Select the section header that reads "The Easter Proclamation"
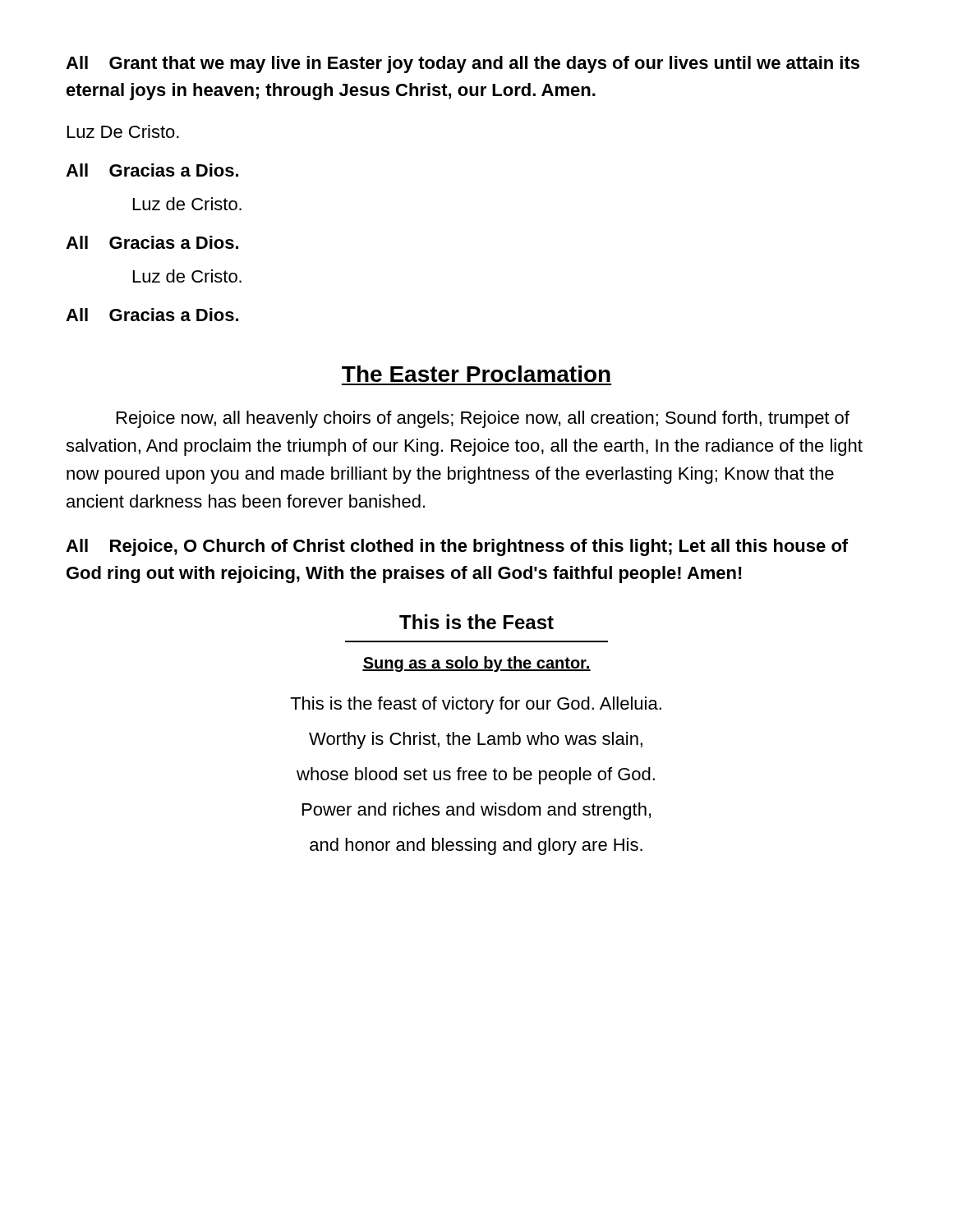The image size is (953, 1232). [476, 374]
